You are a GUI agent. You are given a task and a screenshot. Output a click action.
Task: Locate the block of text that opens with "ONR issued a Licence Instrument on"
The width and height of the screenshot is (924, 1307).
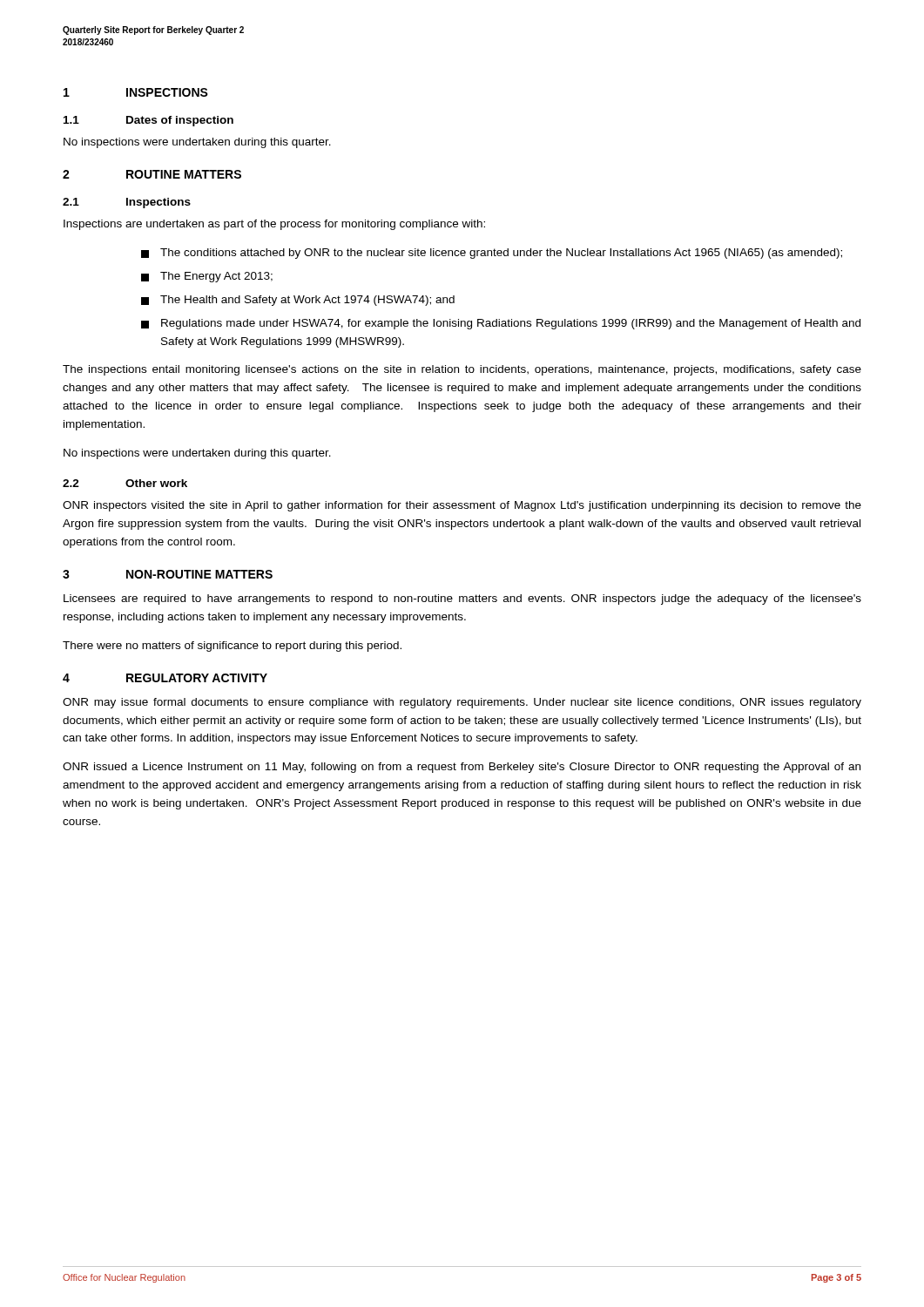point(462,794)
